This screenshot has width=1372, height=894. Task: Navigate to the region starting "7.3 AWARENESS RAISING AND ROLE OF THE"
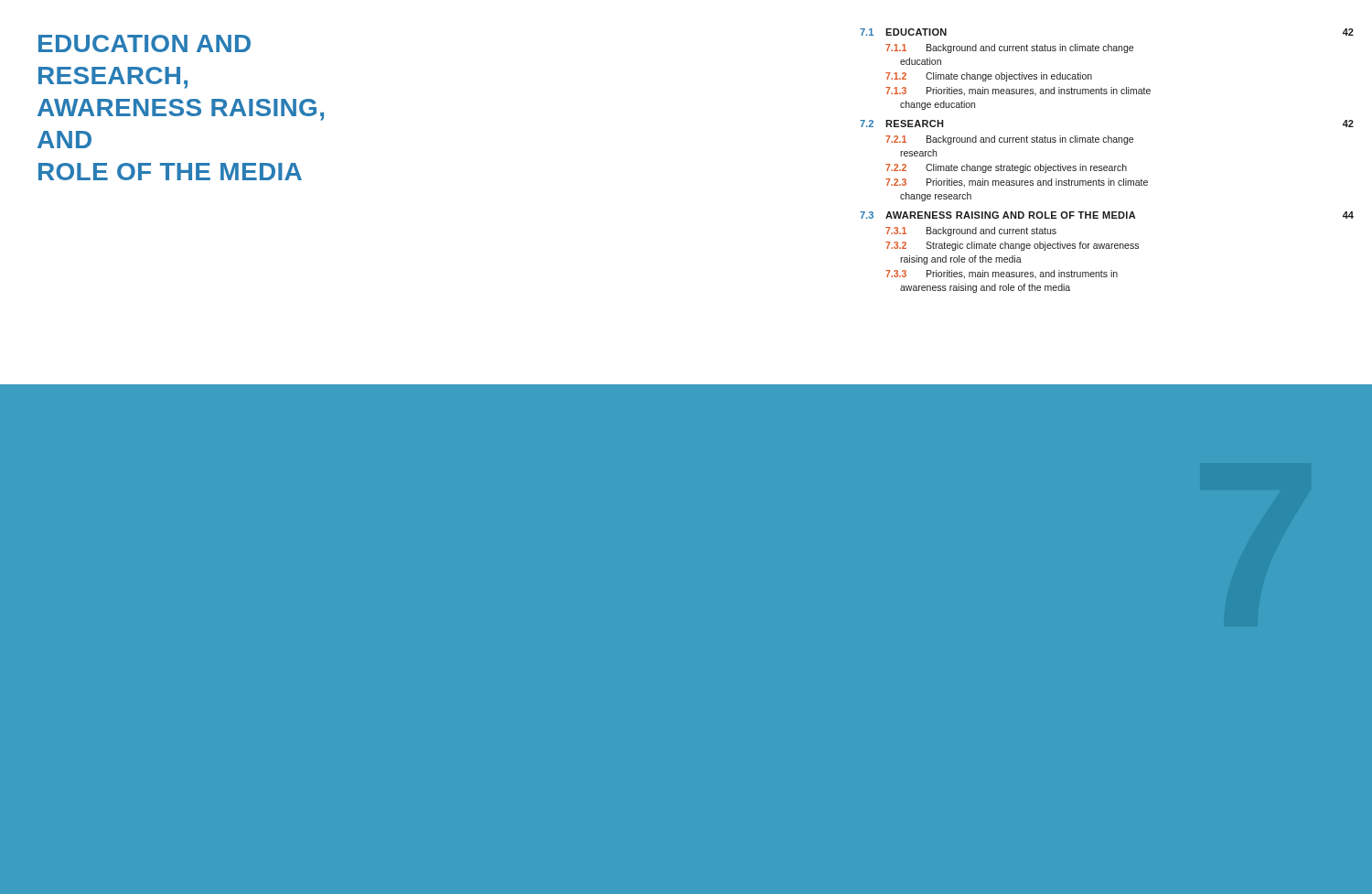(x=1107, y=216)
